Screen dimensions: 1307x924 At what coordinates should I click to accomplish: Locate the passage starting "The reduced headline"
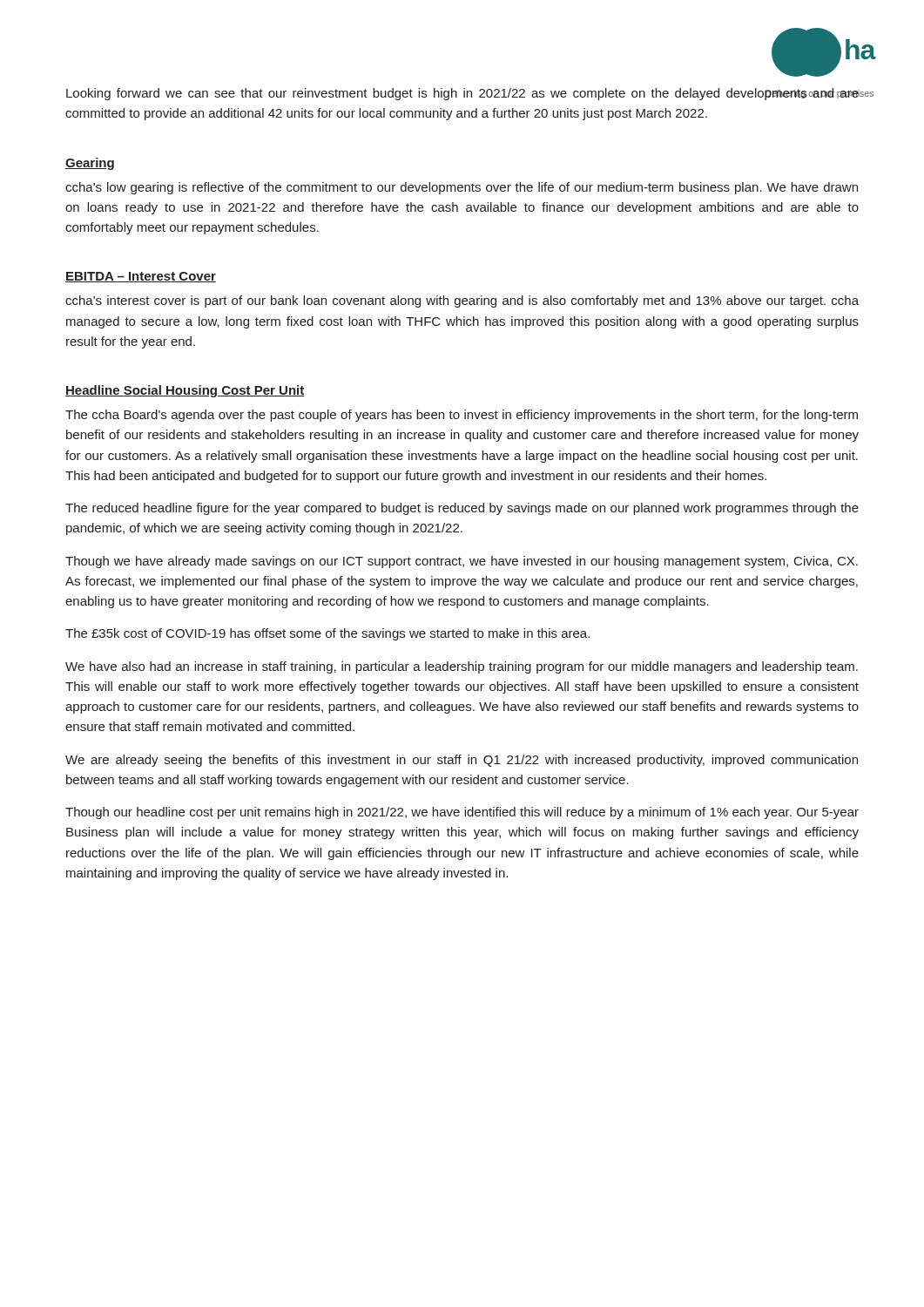[x=462, y=518]
